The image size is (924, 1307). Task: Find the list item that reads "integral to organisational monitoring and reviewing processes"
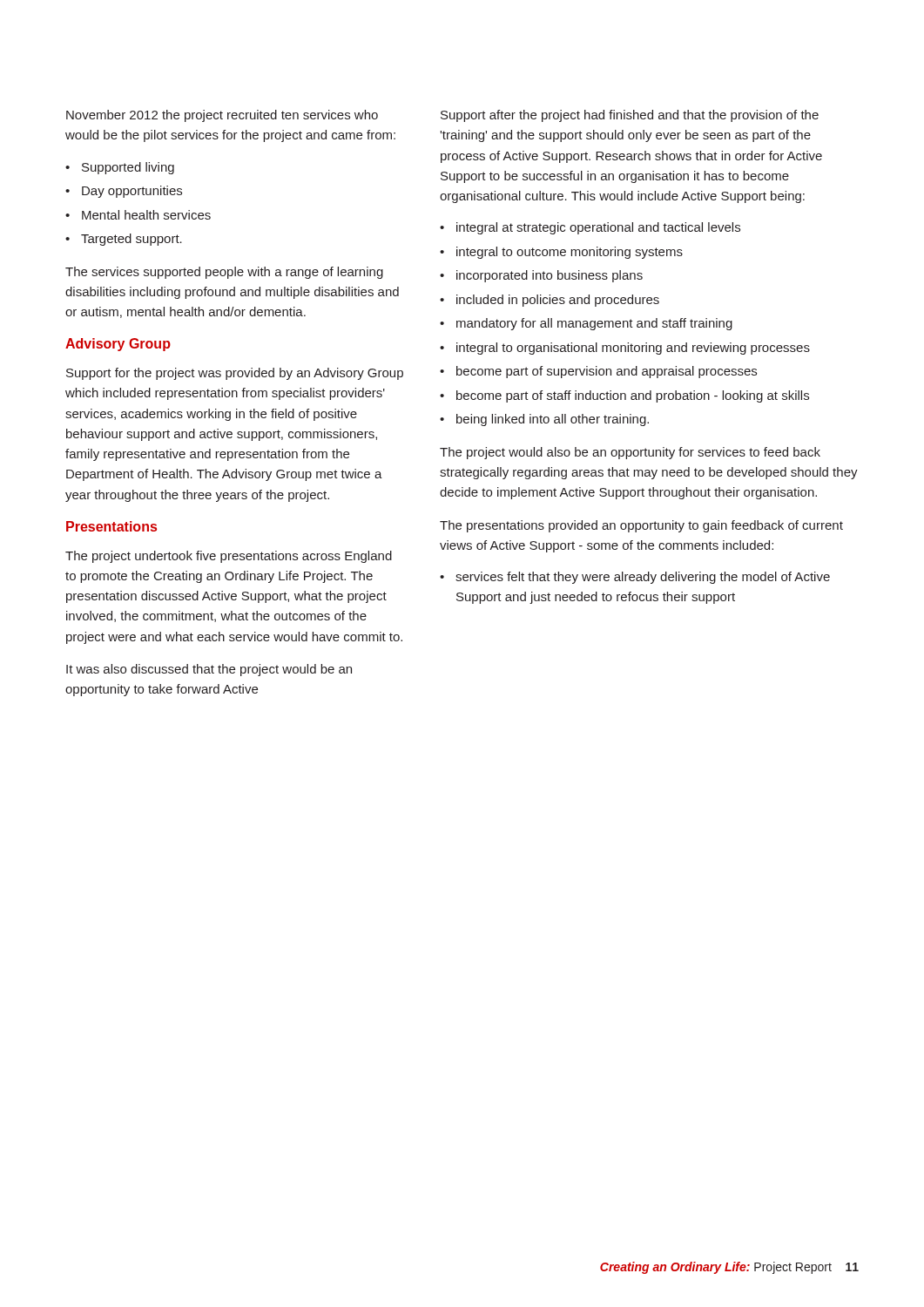tap(633, 347)
